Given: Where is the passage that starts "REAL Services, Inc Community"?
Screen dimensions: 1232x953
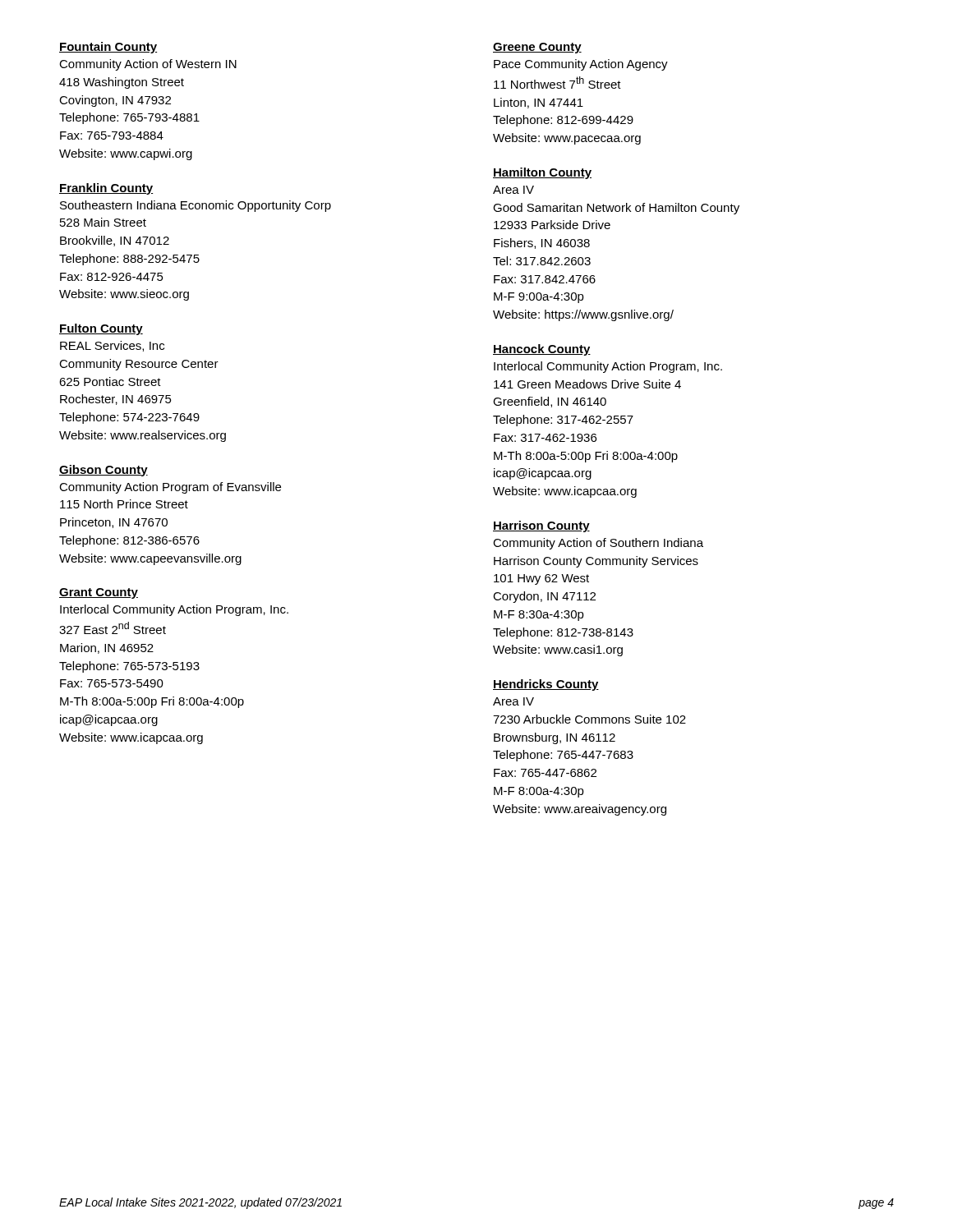Looking at the screenshot, I should (143, 390).
